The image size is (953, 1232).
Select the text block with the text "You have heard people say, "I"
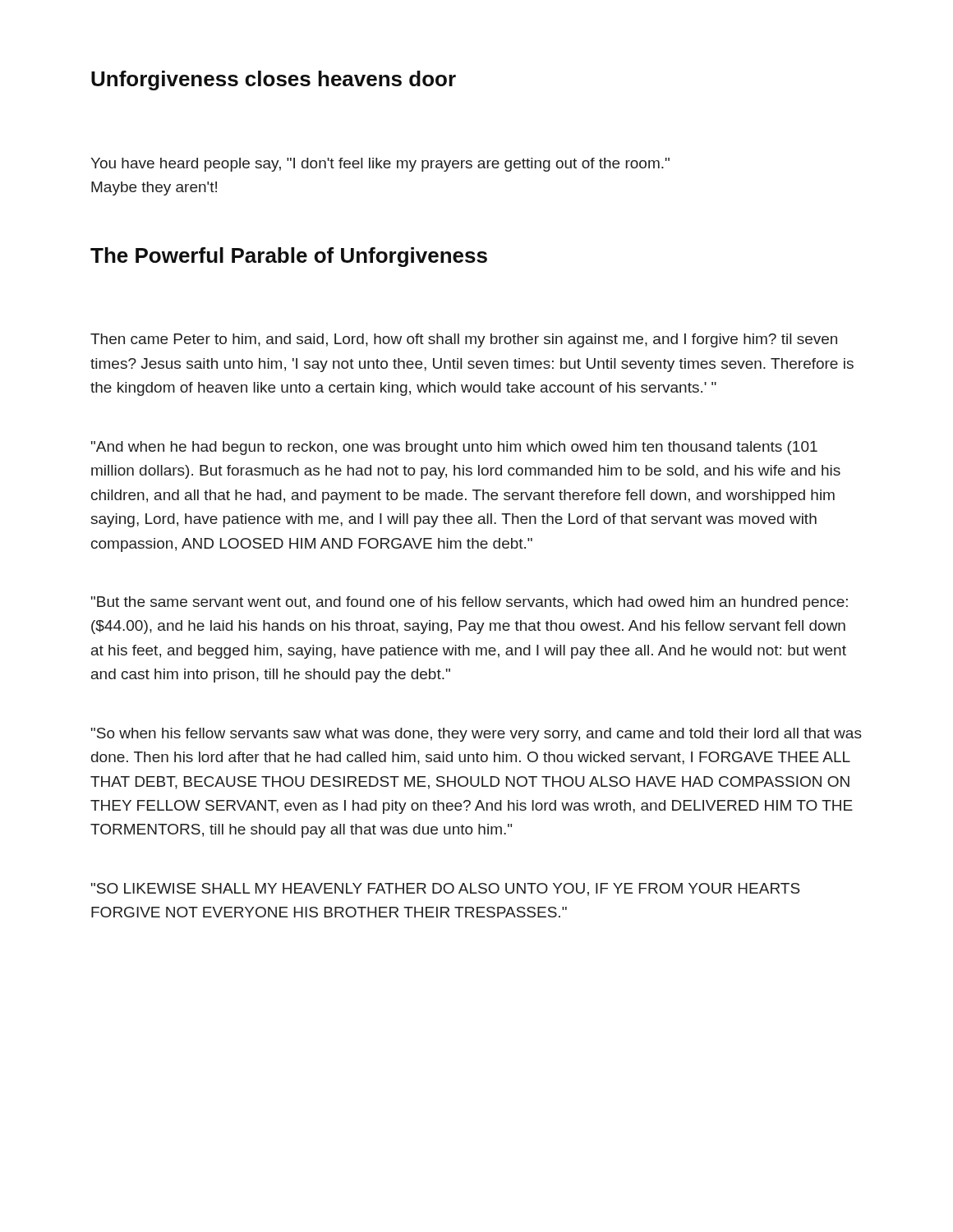pyautogui.click(x=380, y=175)
